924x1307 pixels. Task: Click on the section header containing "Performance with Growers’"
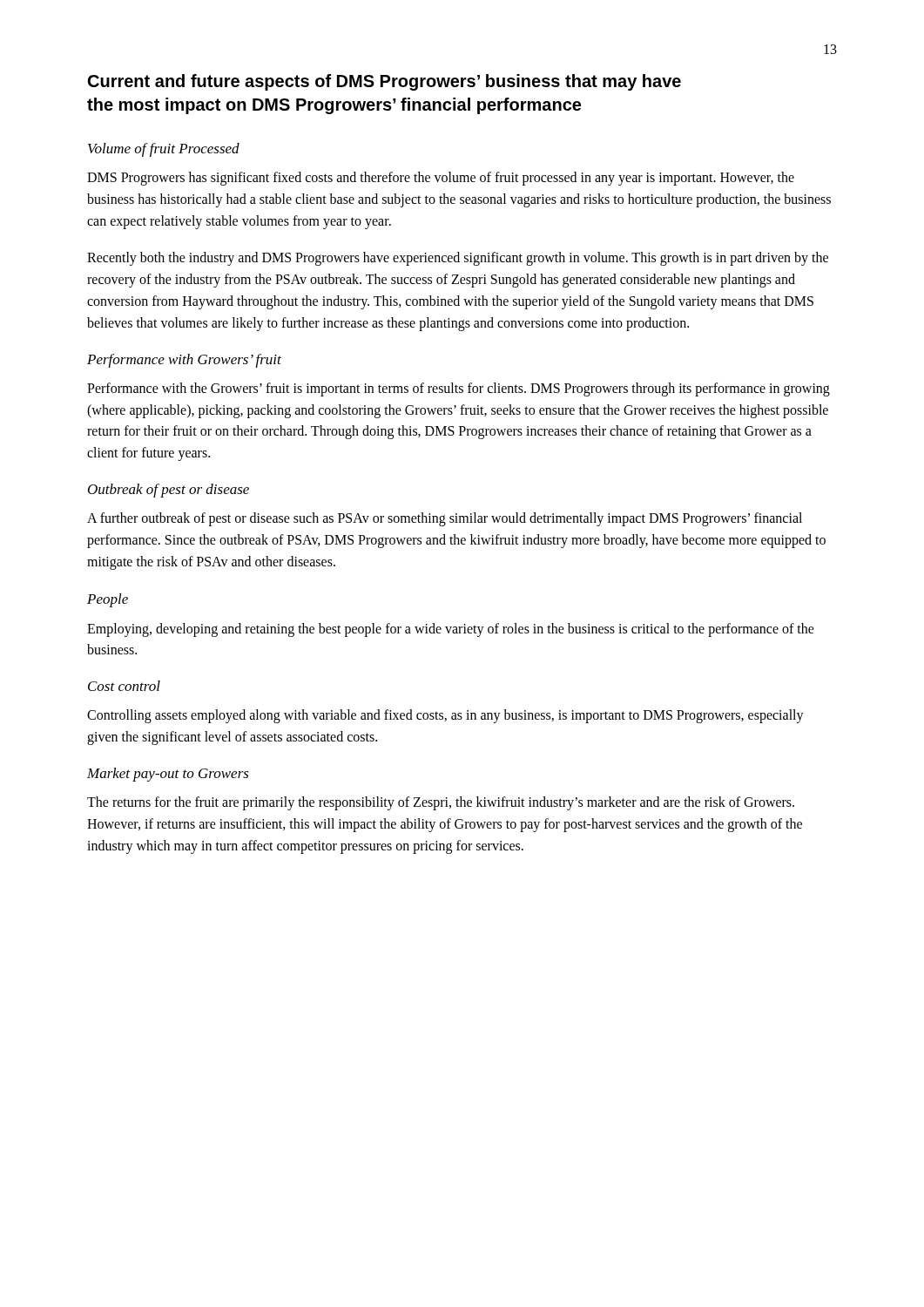(x=184, y=361)
